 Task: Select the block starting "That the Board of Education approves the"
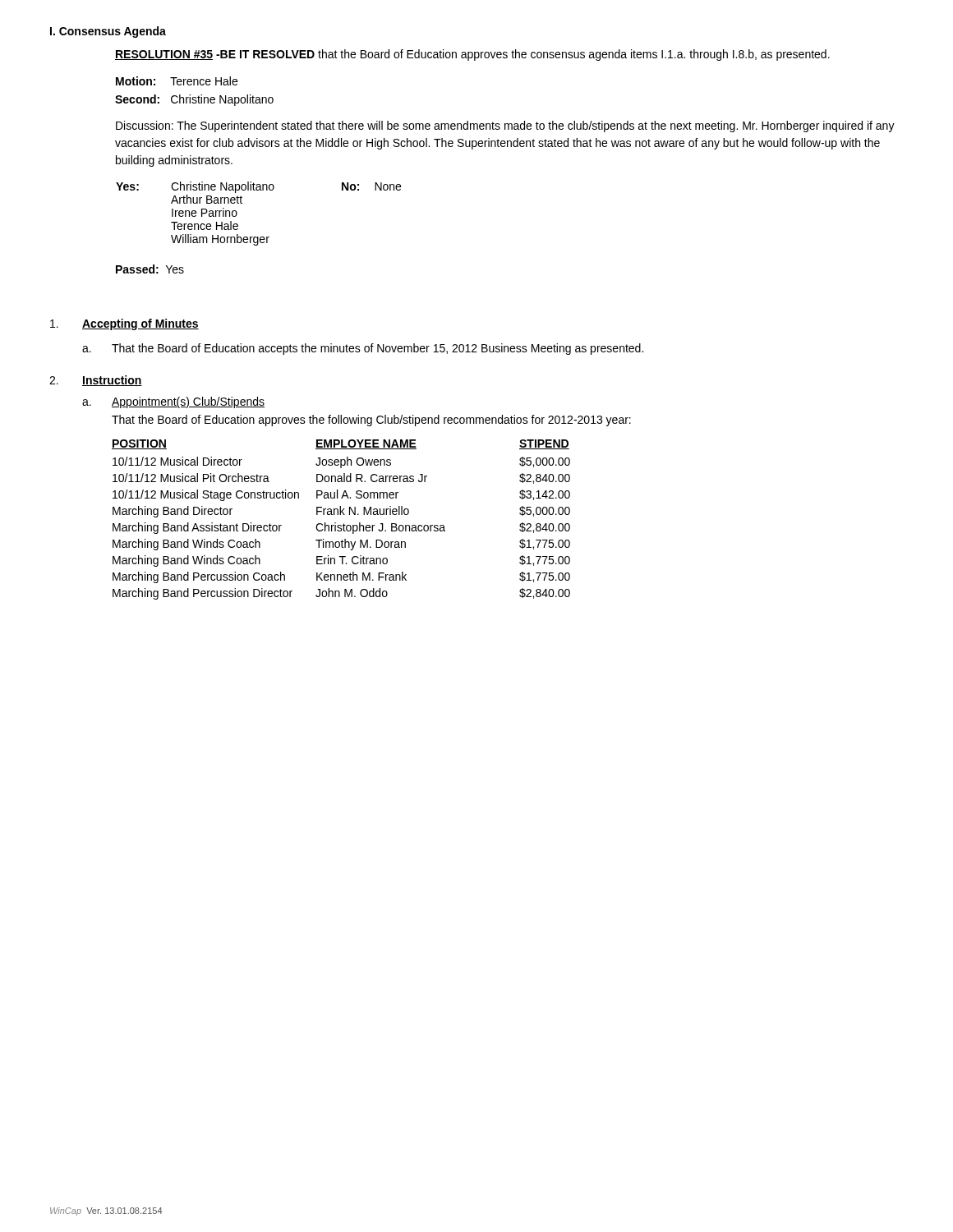pos(372,420)
